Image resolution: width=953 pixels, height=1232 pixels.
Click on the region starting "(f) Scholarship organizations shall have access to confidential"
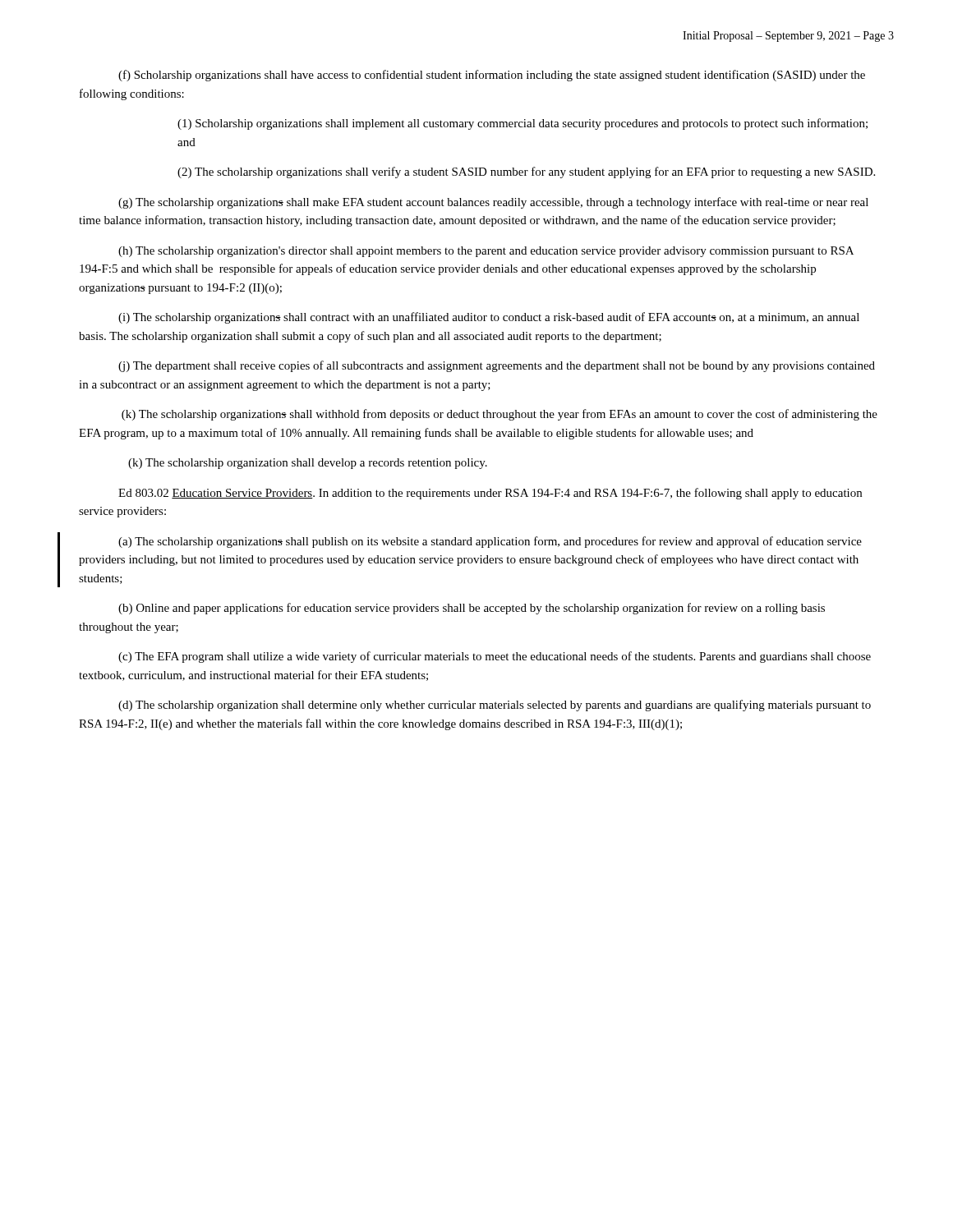pos(472,84)
